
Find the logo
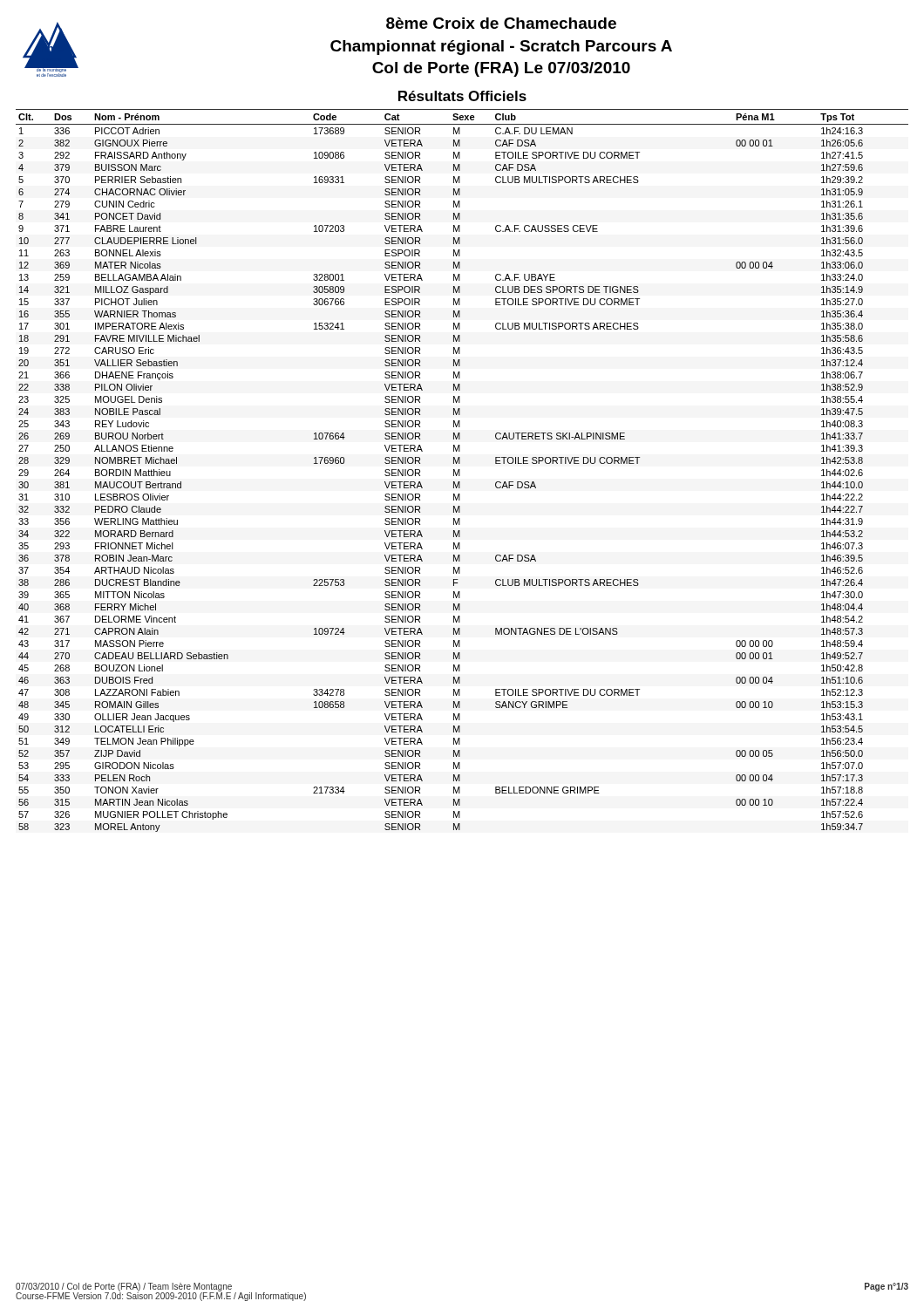coord(51,46)
